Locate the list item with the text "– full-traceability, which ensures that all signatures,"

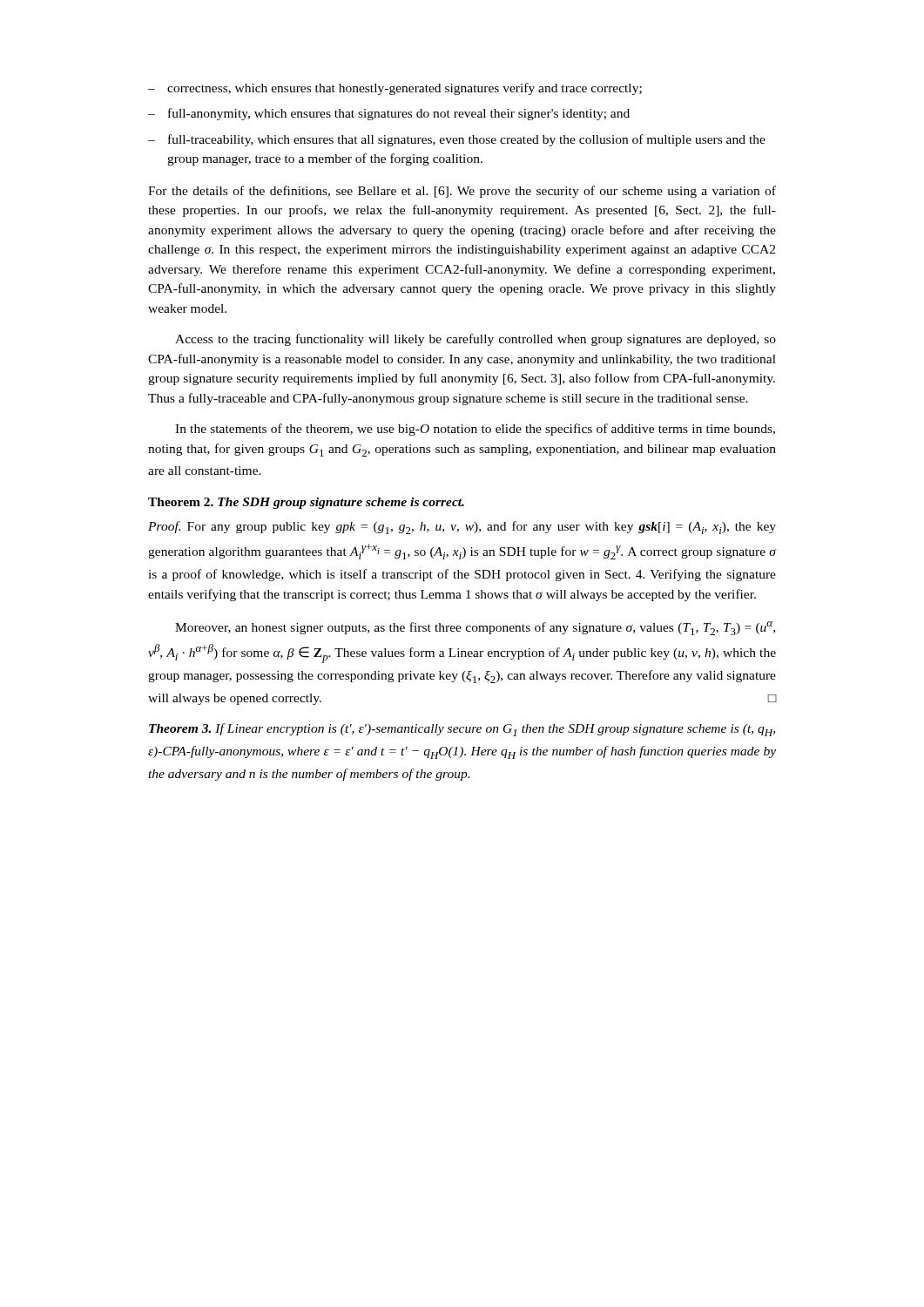coord(462,149)
